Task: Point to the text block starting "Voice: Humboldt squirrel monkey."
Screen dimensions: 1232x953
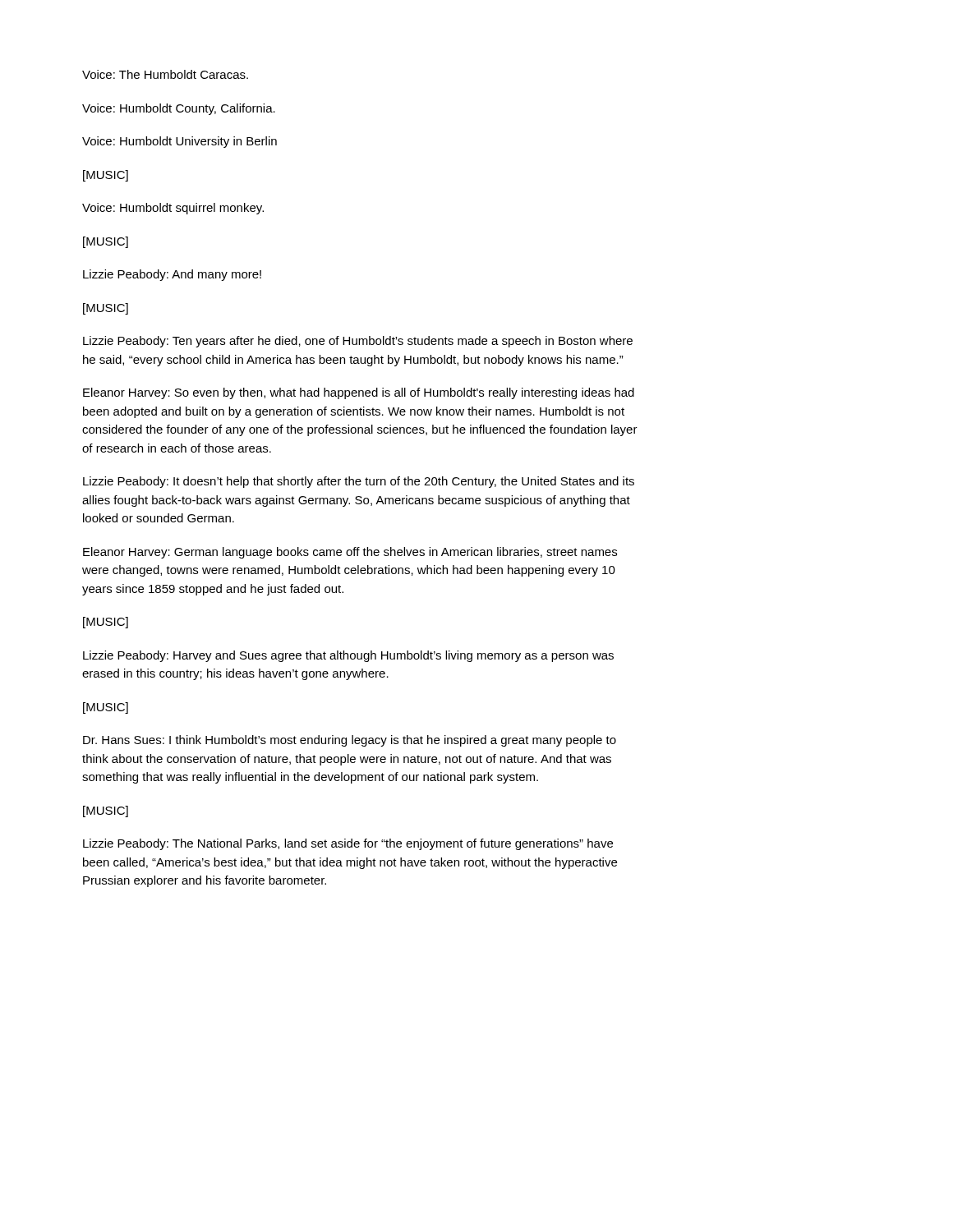Action: pyautogui.click(x=173, y=207)
